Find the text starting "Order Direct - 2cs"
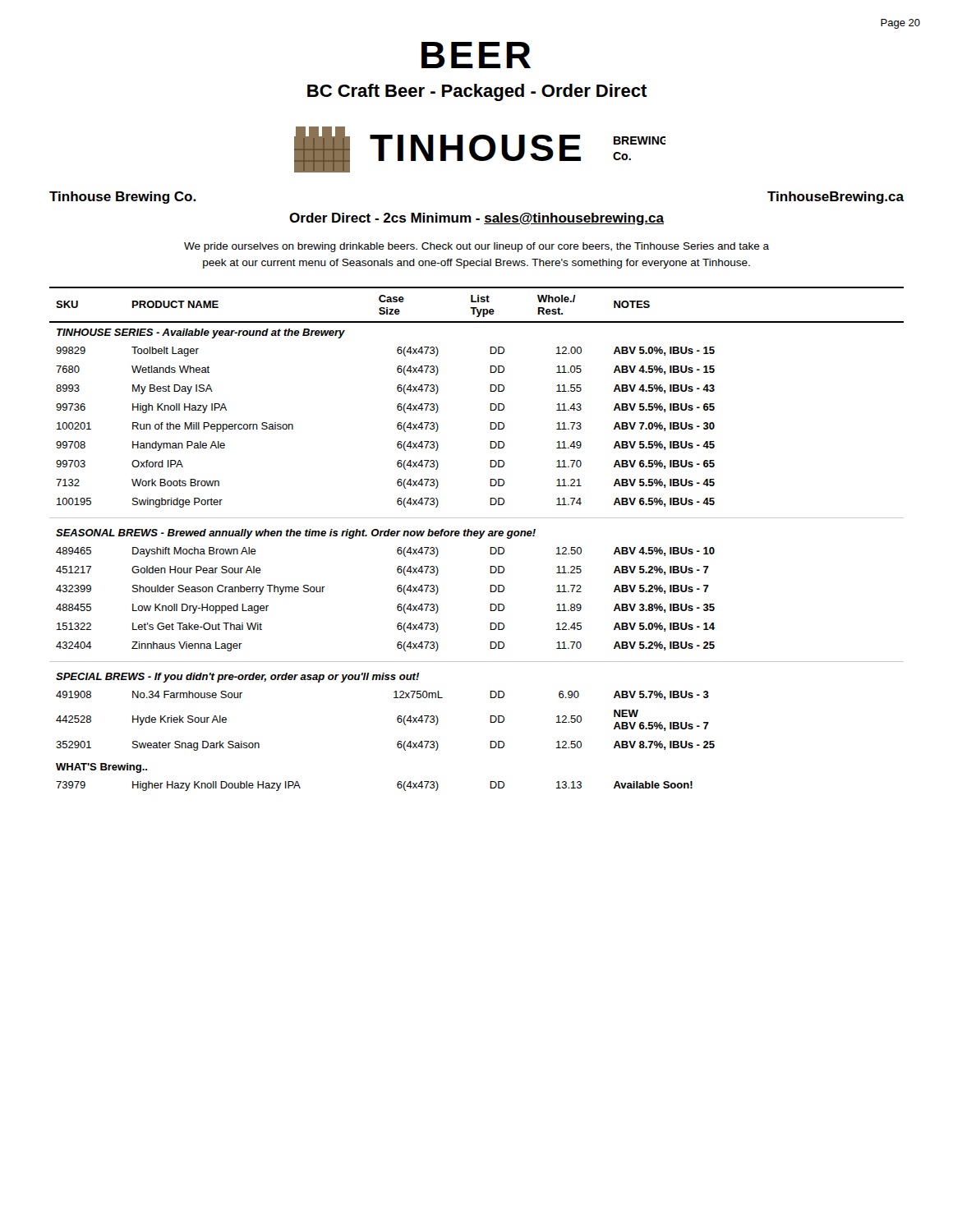 (476, 218)
